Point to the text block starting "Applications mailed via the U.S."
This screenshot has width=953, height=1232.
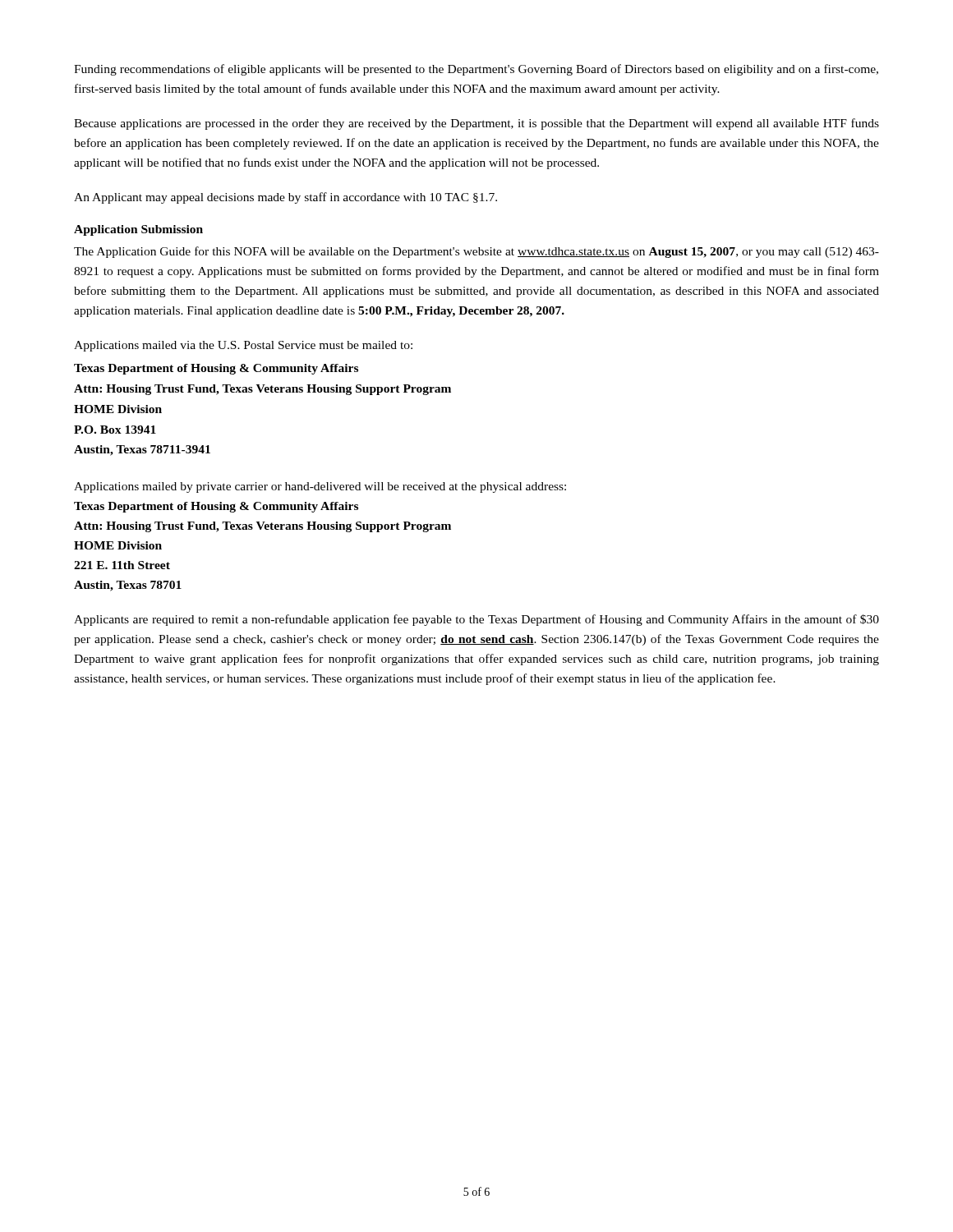pyautogui.click(x=244, y=345)
